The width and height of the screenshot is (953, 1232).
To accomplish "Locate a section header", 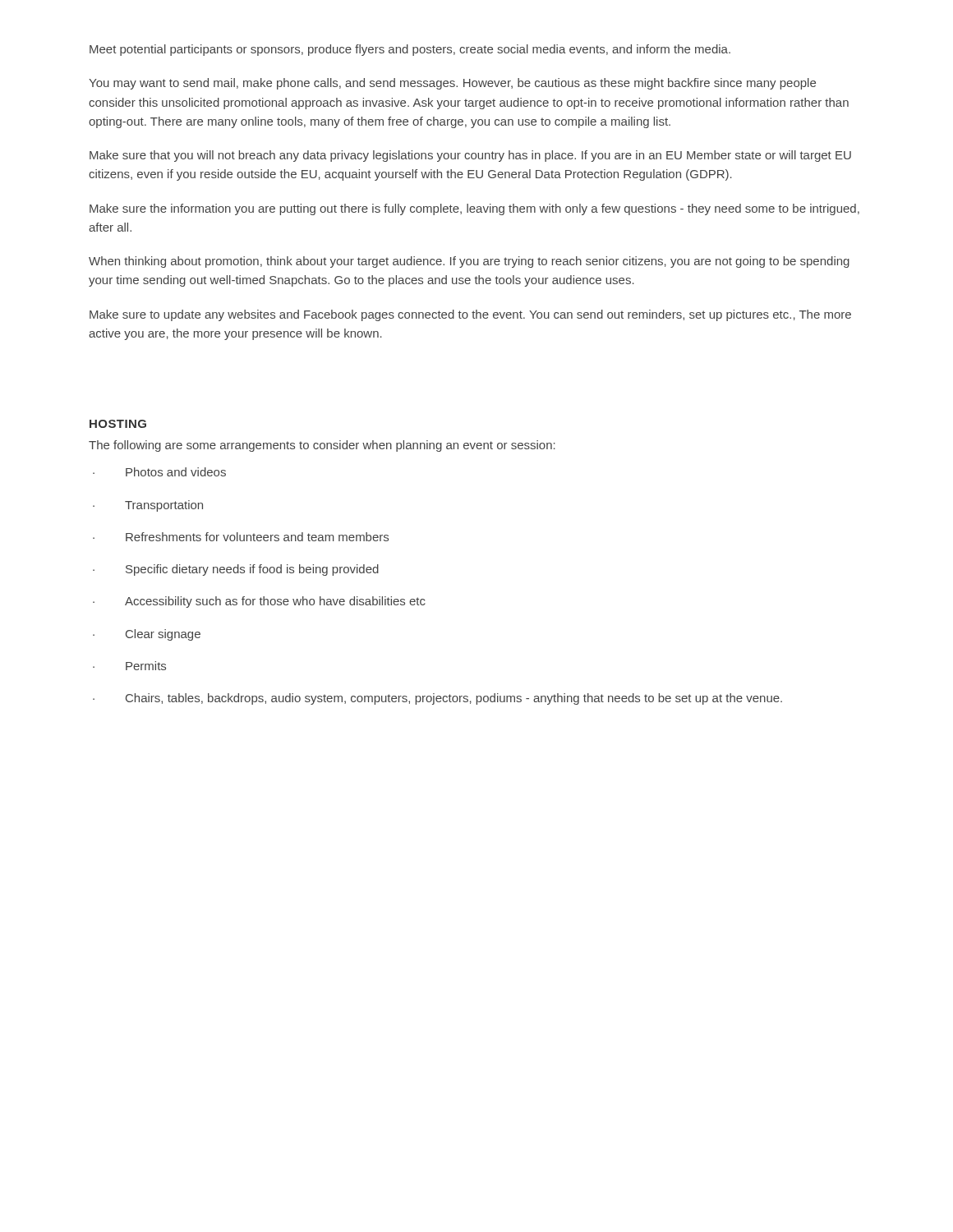I will point(118,423).
